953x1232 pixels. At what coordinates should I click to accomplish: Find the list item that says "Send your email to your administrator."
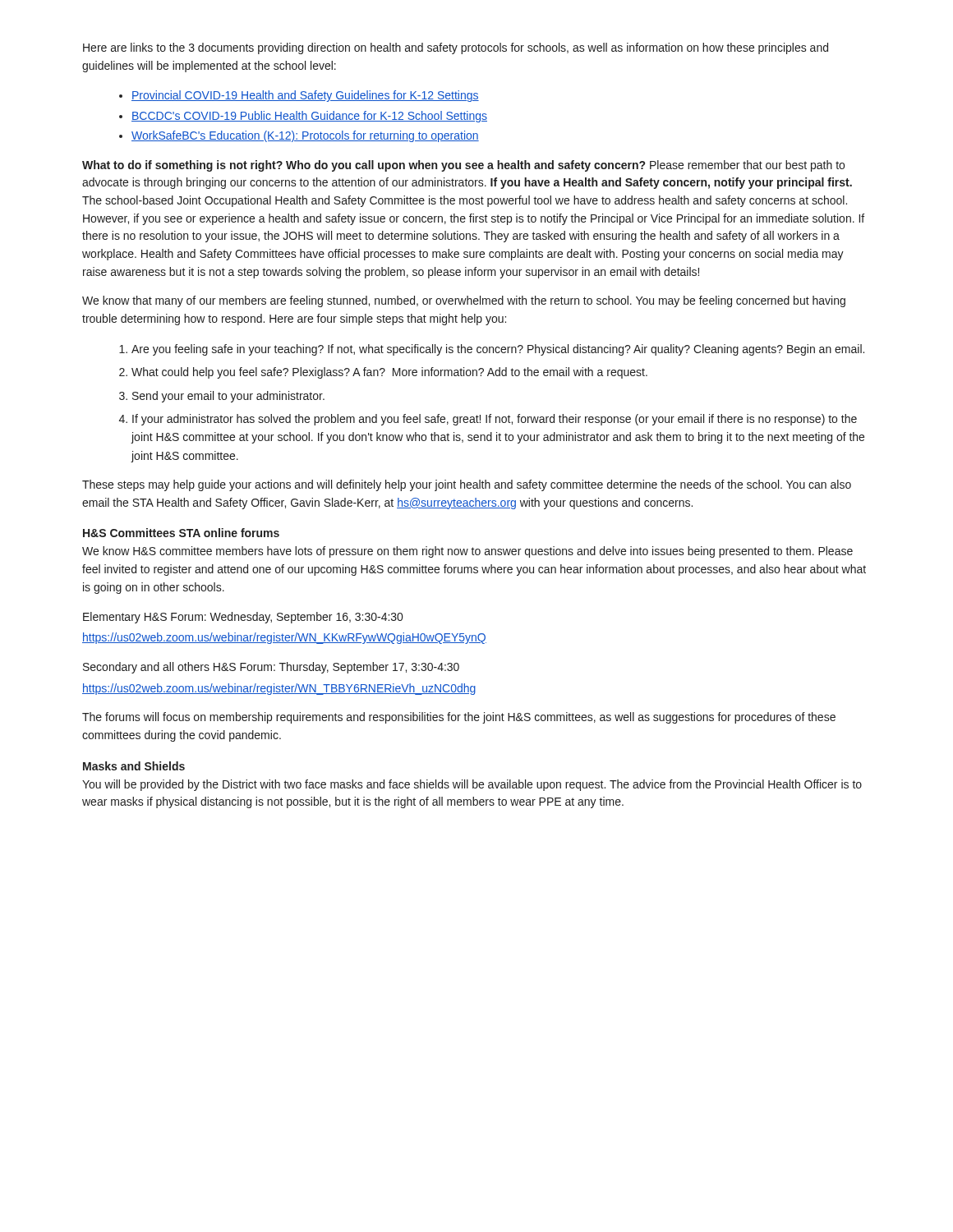228,395
